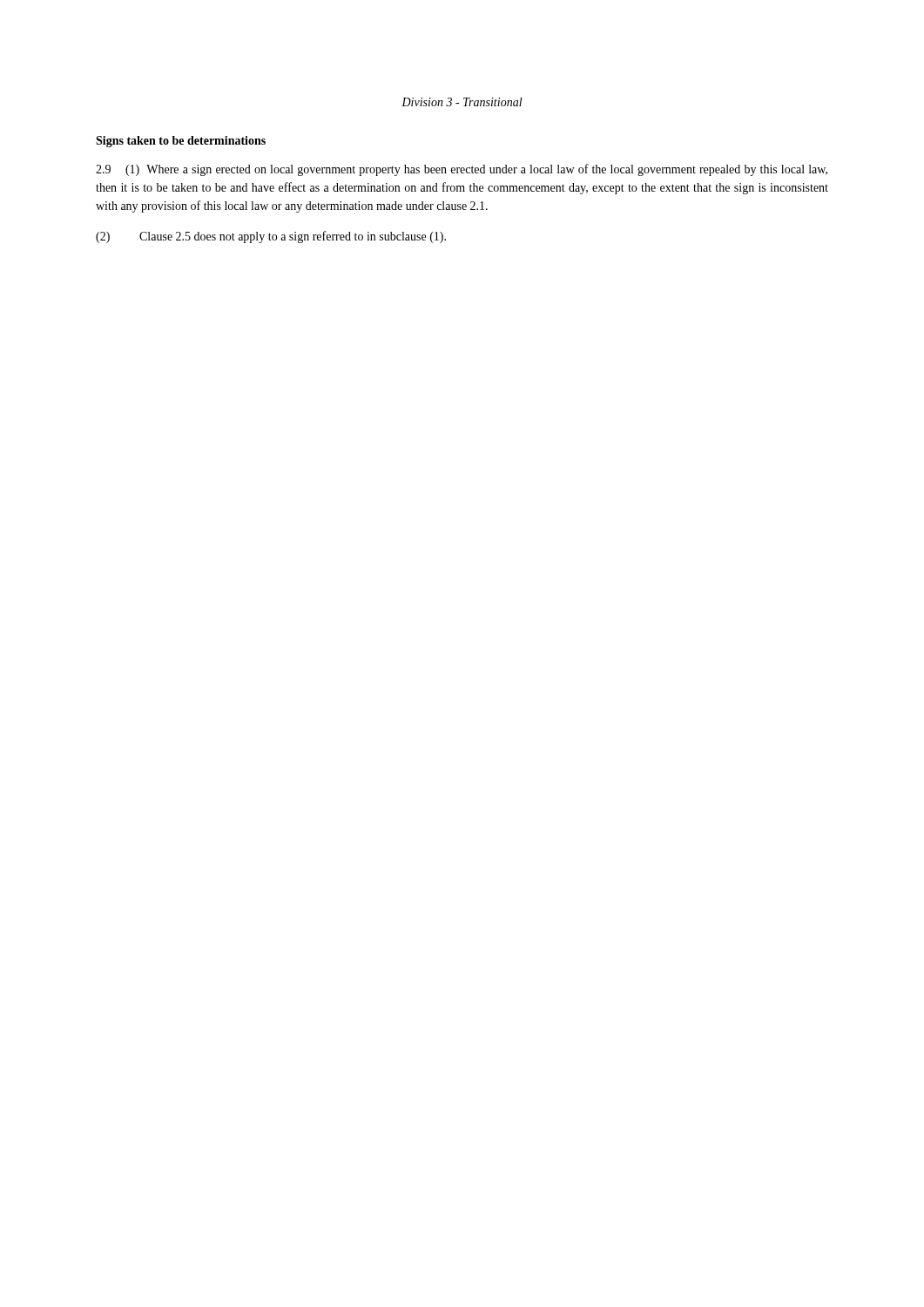Click on the text block containing "9 (1) Where a sign erected on"
Viewport: 924px width, 1307px height.
click(462, 188)
